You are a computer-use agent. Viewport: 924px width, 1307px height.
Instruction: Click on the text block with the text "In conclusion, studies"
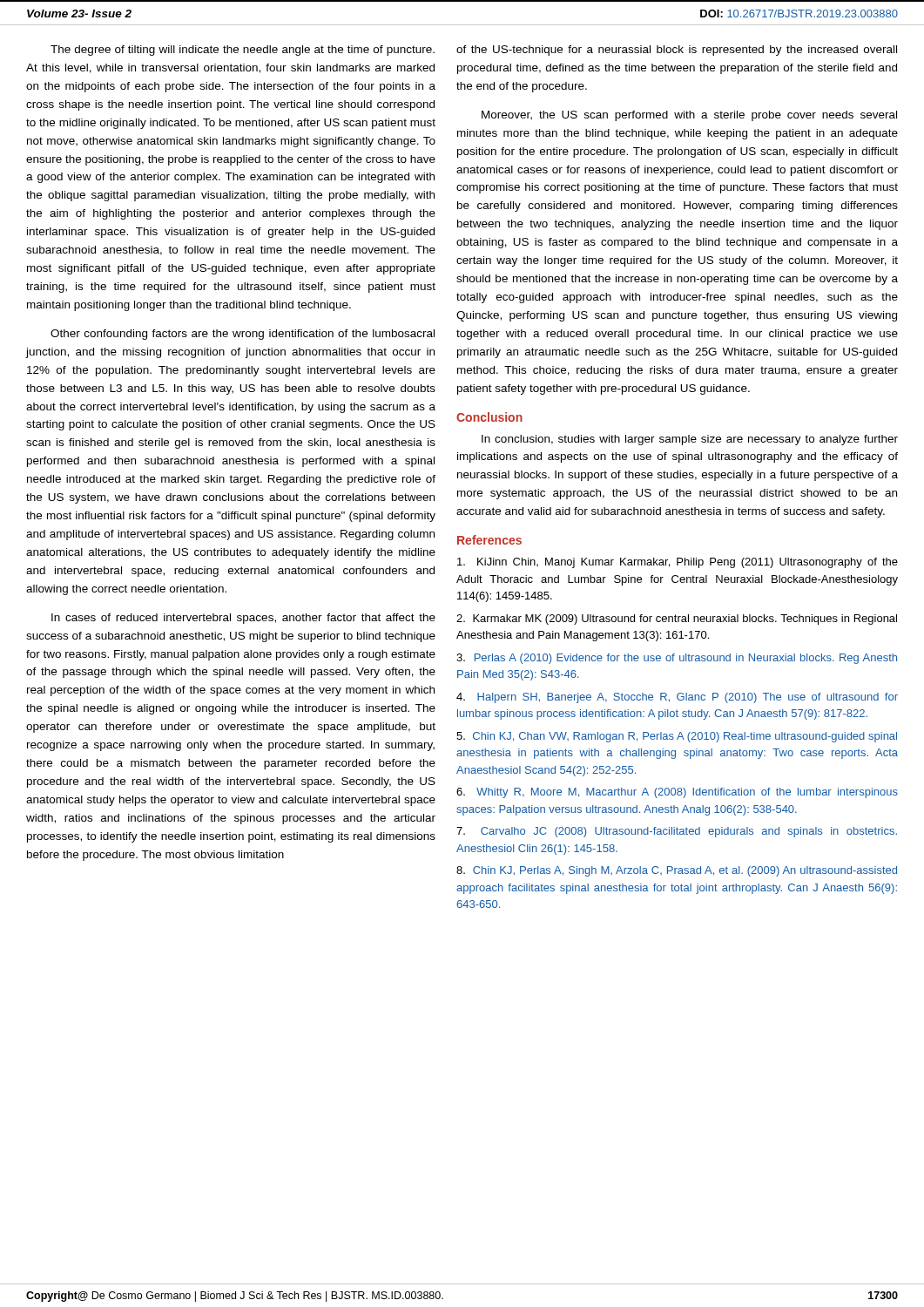677,476
